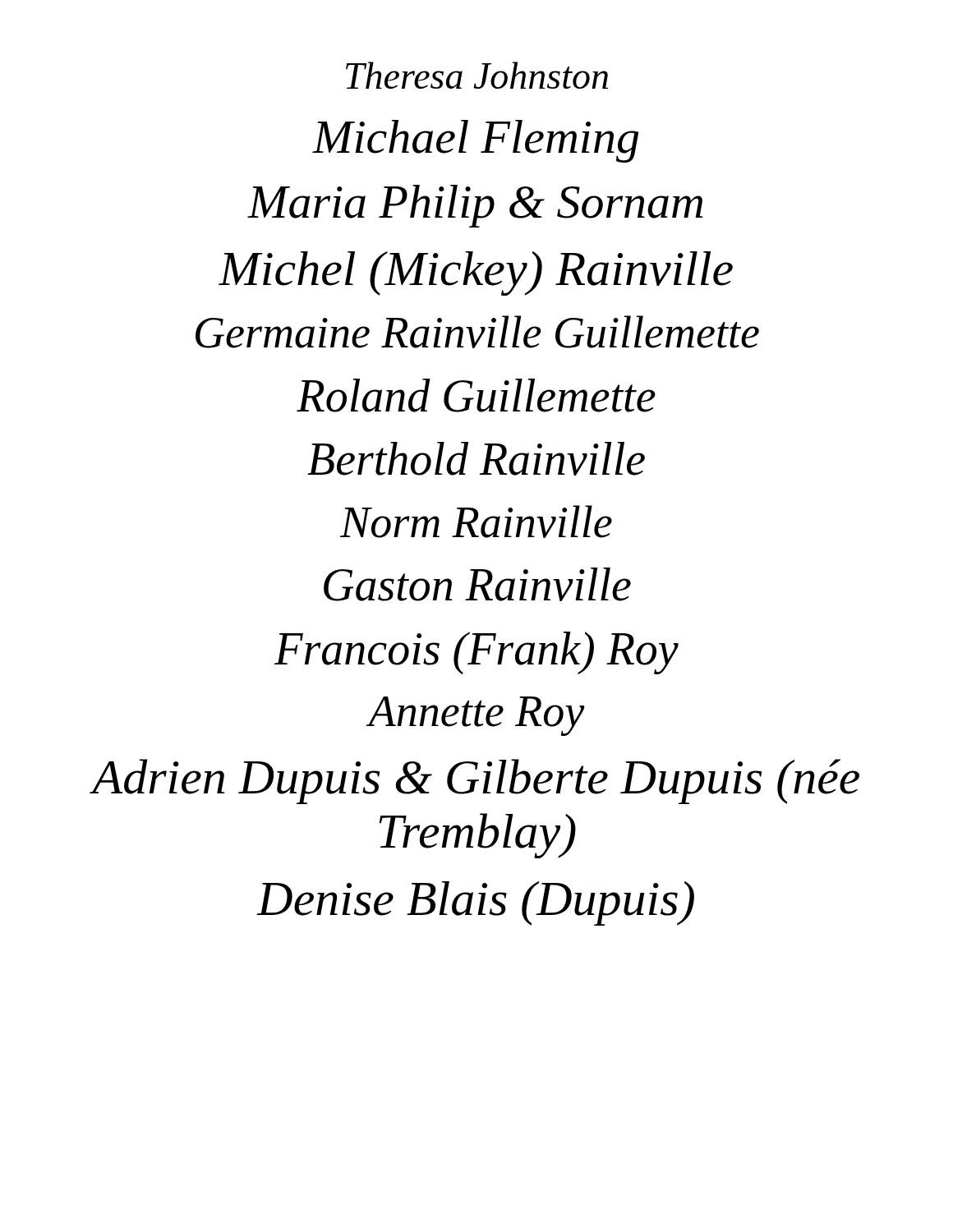Where does it say "Michael Fleming"?

[476, 136]
